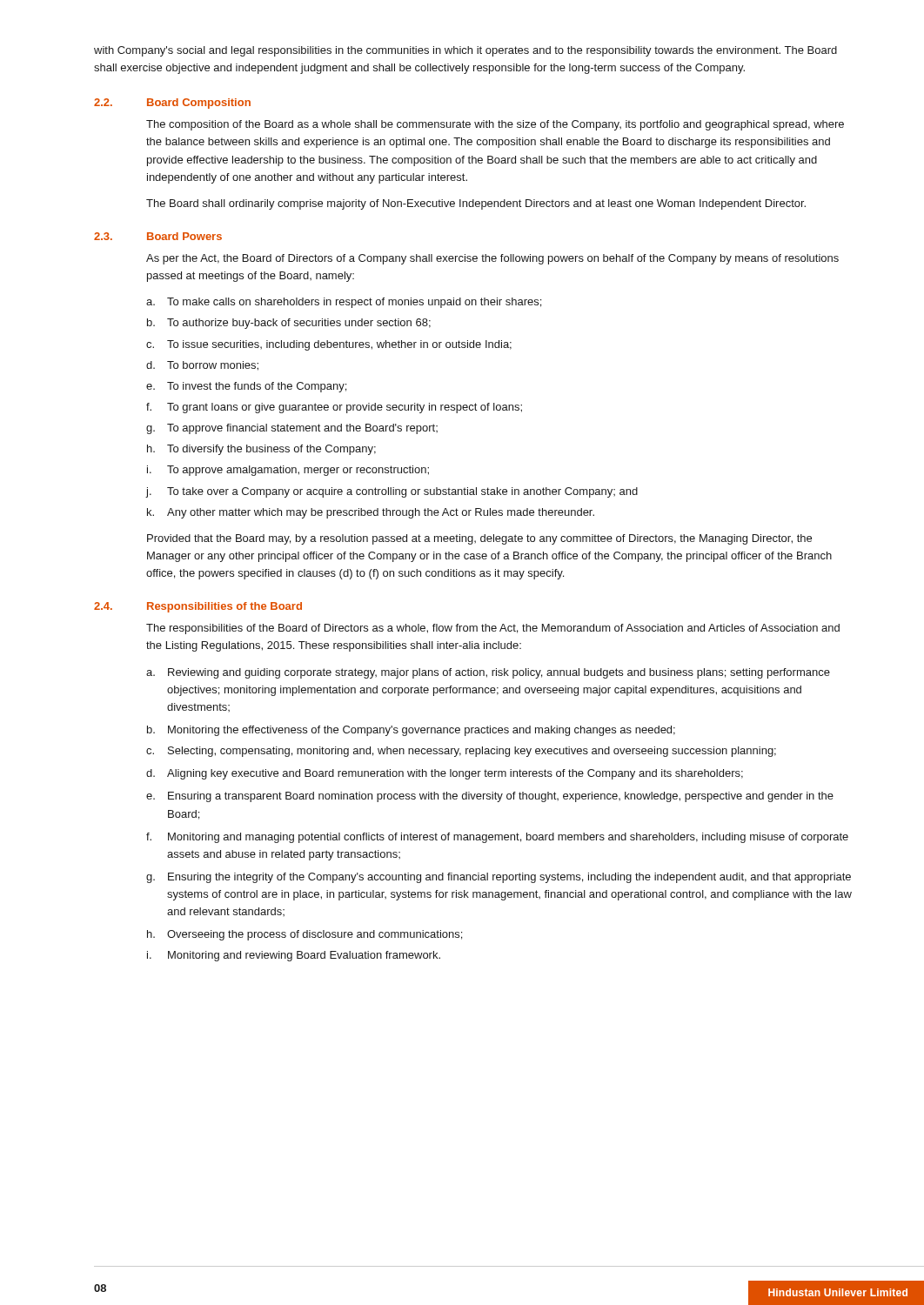This screenshot has height=1305, width=924.
Task: Find "2.4. Responsibilities of the Board" on this page
Action: point(198,606)
